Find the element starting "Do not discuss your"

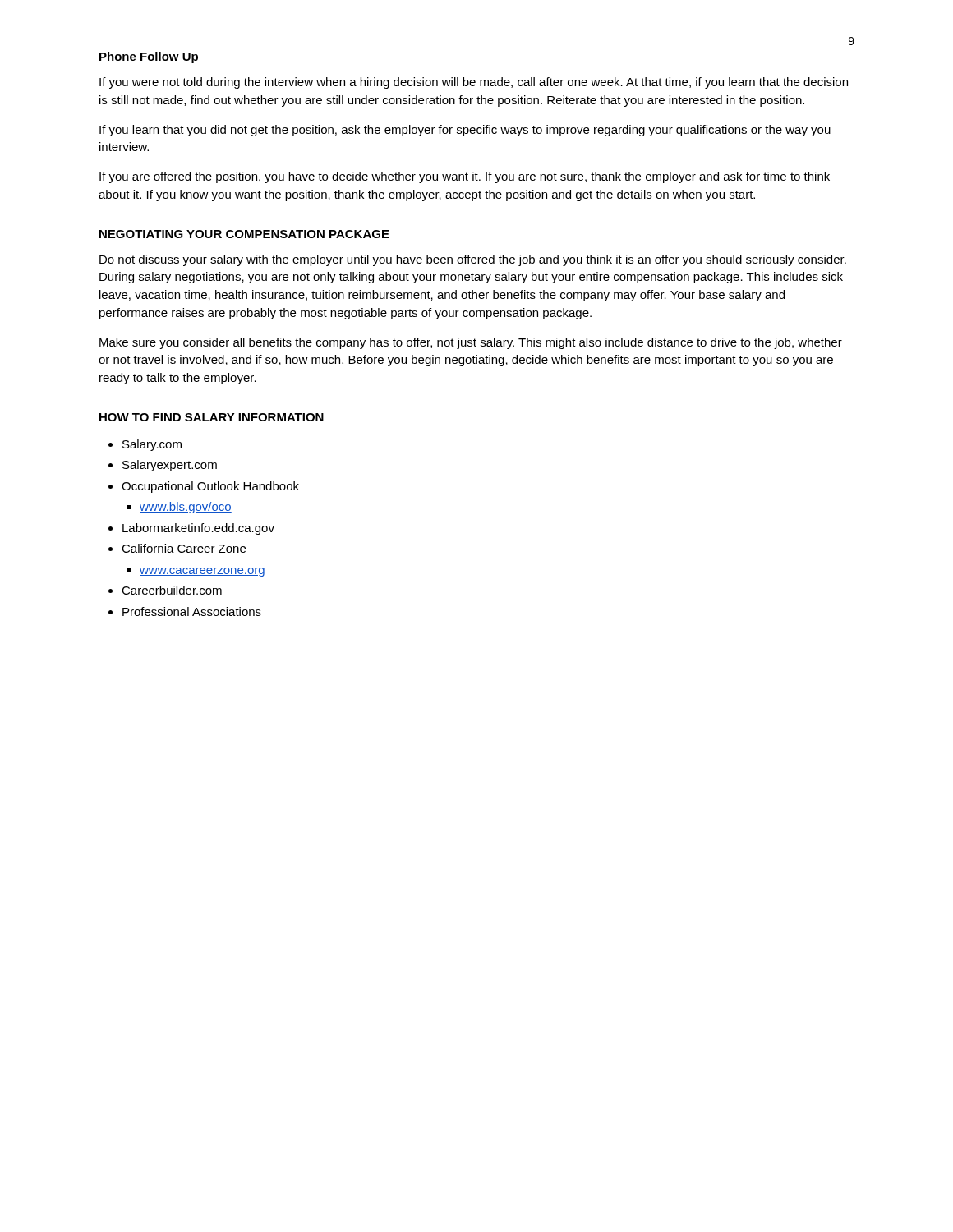coord(473,286)
